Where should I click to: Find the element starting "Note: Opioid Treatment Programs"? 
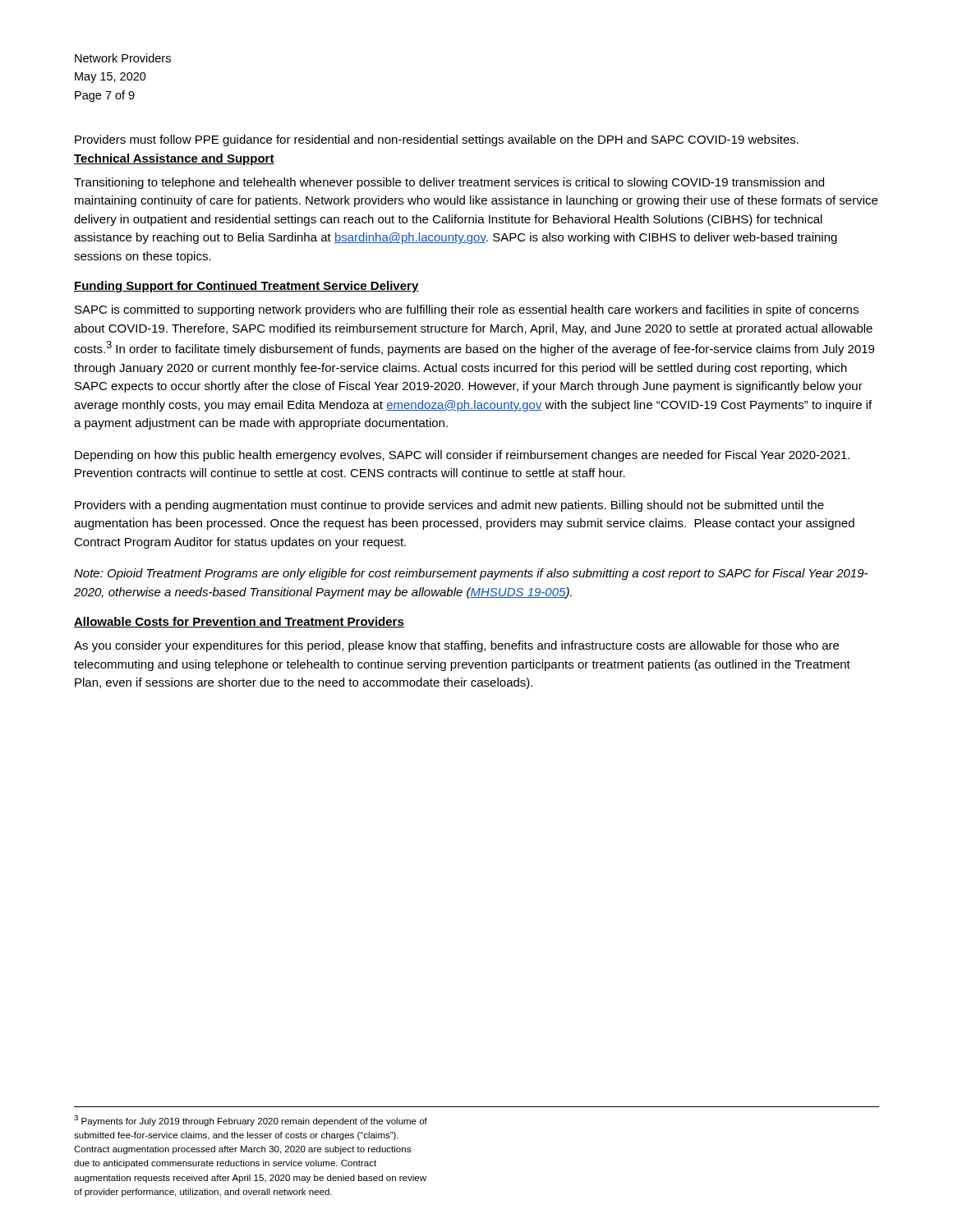tap(471, 582)
